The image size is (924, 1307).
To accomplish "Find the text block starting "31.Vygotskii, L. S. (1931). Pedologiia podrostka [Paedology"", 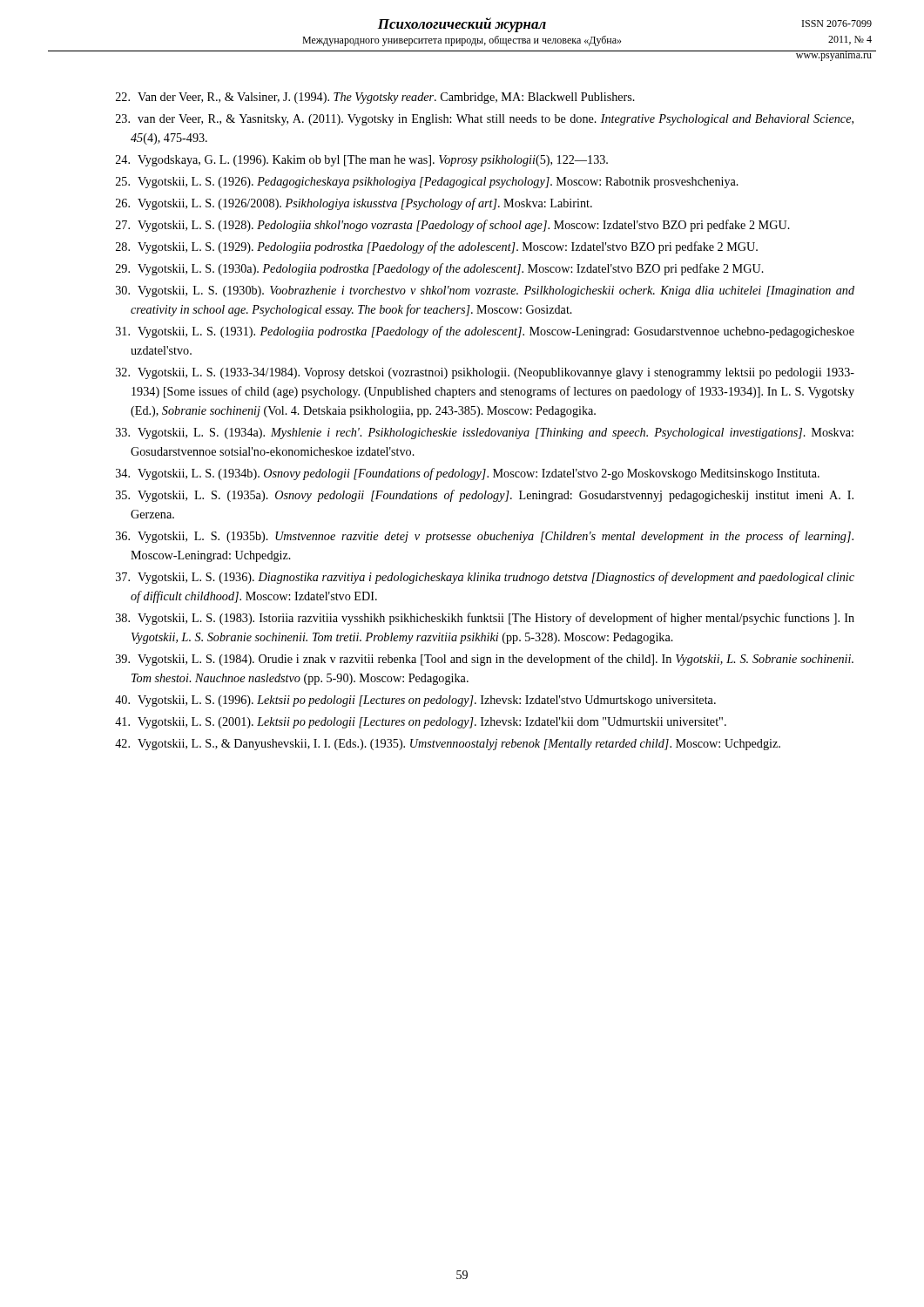I will (477, 339).
